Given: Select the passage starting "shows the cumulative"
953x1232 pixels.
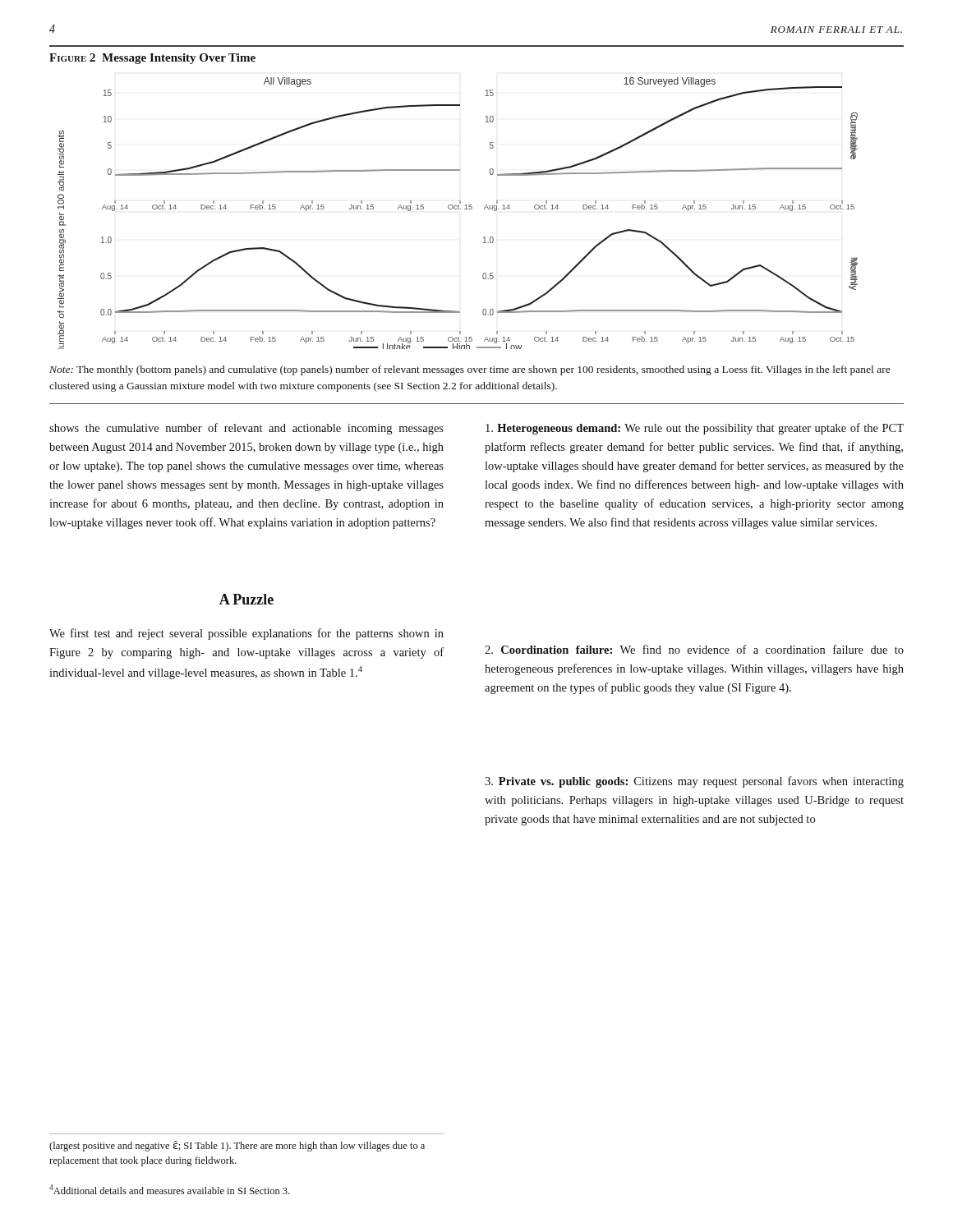Looking at the screenshot, I should 246,475.
